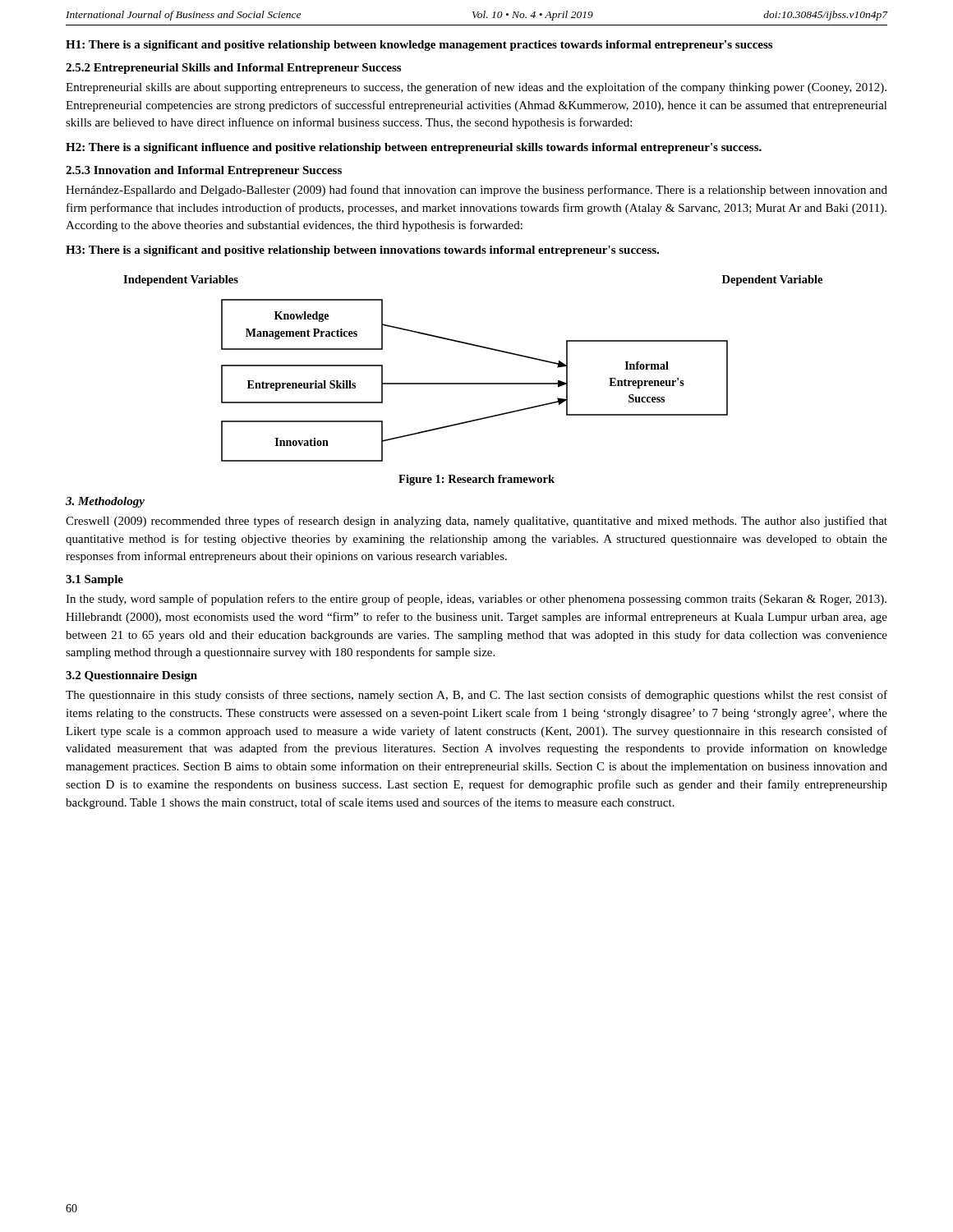
Task: Click on the region starting "The questionnaire in this study consists of"
Action: tap(476, 748)
